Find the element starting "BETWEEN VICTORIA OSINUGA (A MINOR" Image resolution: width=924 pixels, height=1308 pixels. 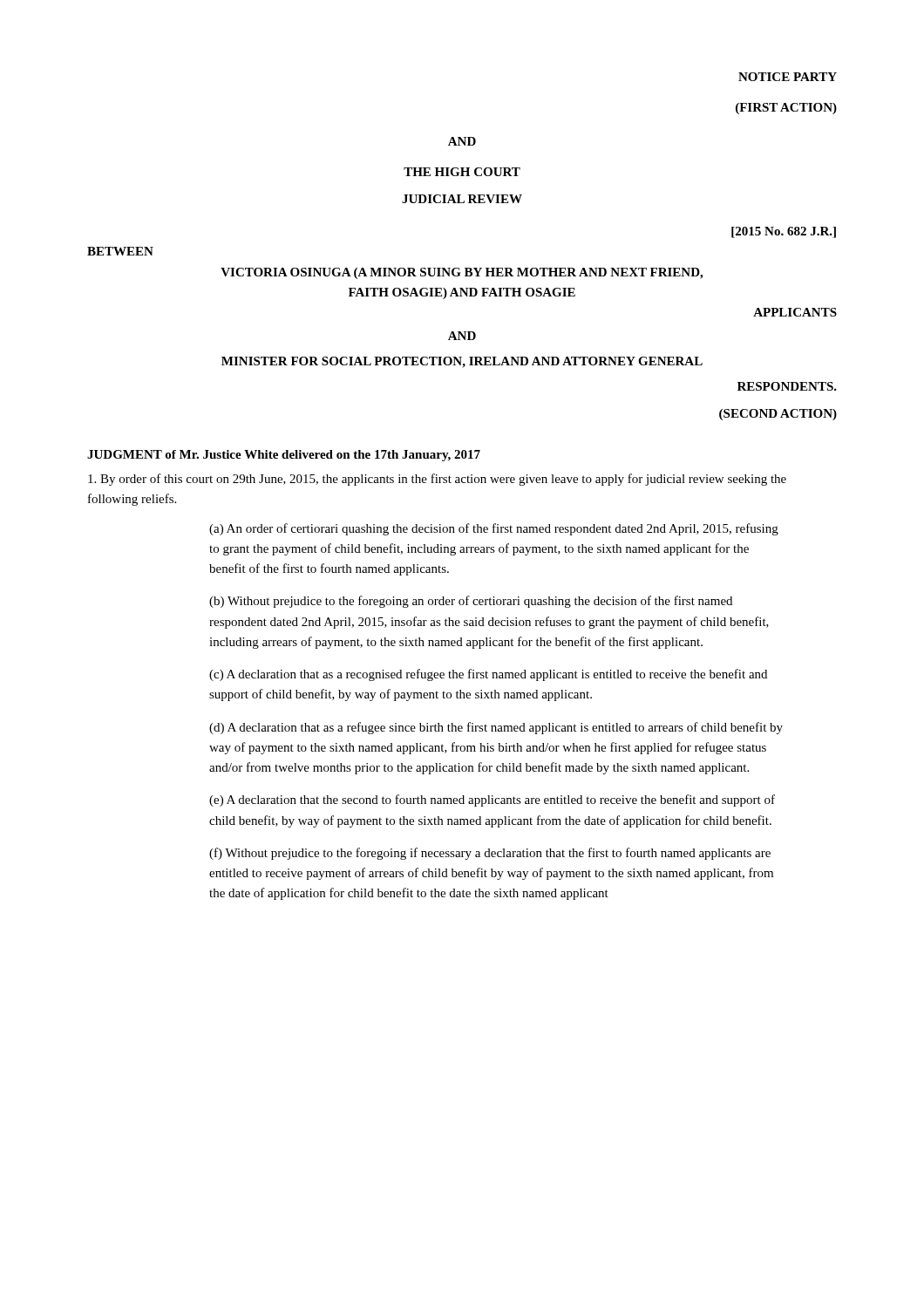[x=462, y=273]
